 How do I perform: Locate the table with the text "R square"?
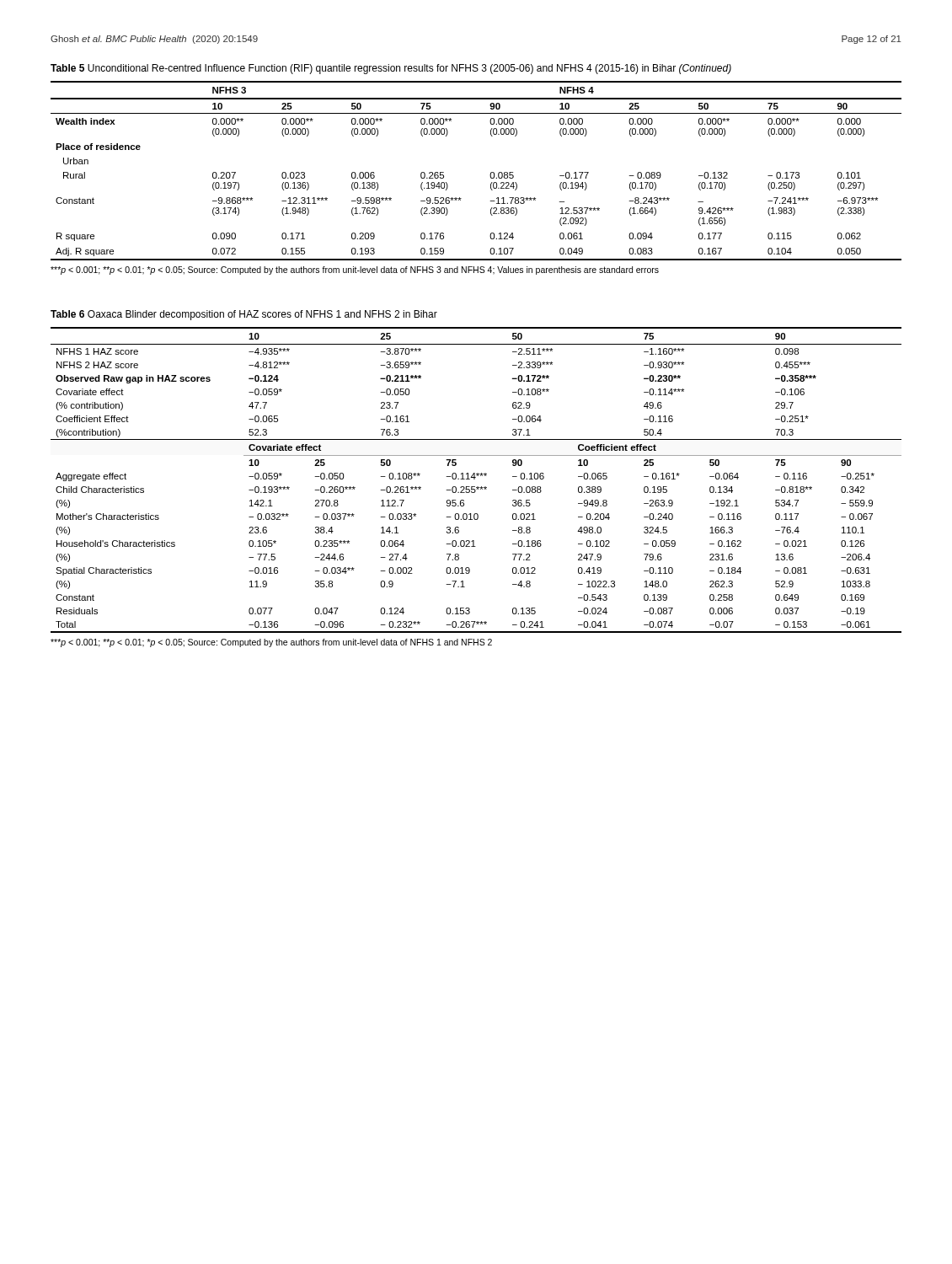tap(476, 171)
